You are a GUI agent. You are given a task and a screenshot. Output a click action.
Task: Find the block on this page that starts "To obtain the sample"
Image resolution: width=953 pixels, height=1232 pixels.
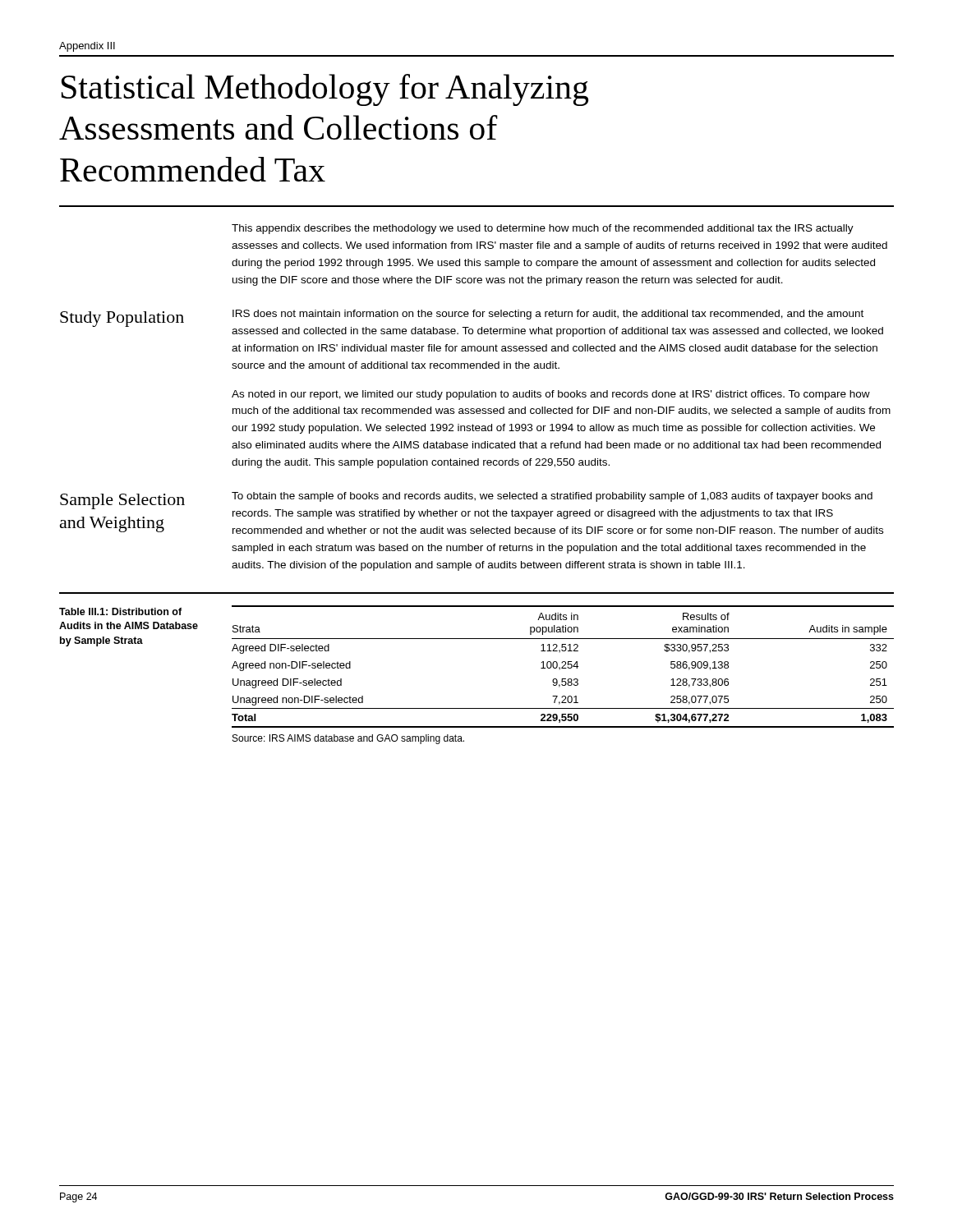[558, 530]
